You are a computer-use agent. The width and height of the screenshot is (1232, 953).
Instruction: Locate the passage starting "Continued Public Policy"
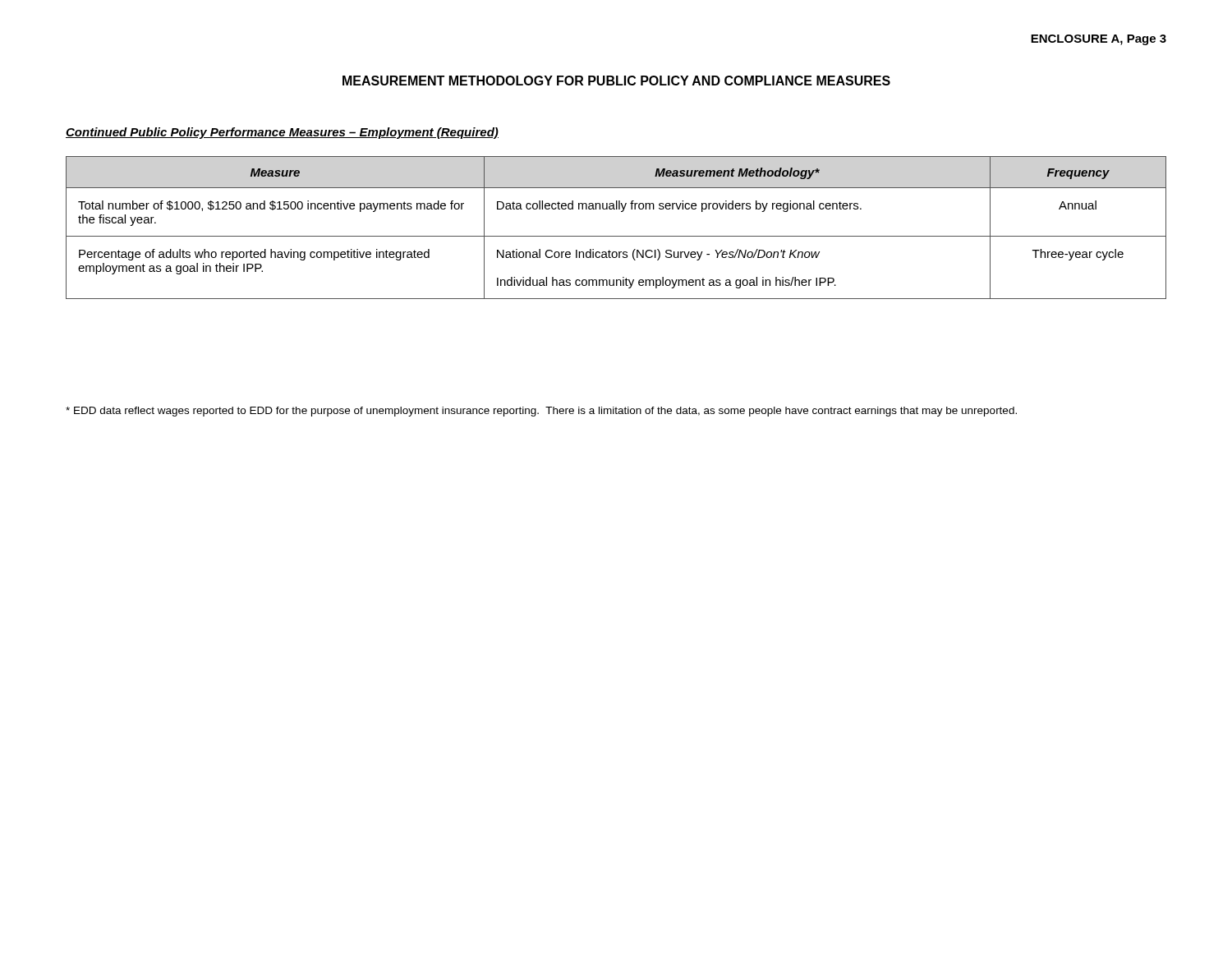click(x=282, y=132)
